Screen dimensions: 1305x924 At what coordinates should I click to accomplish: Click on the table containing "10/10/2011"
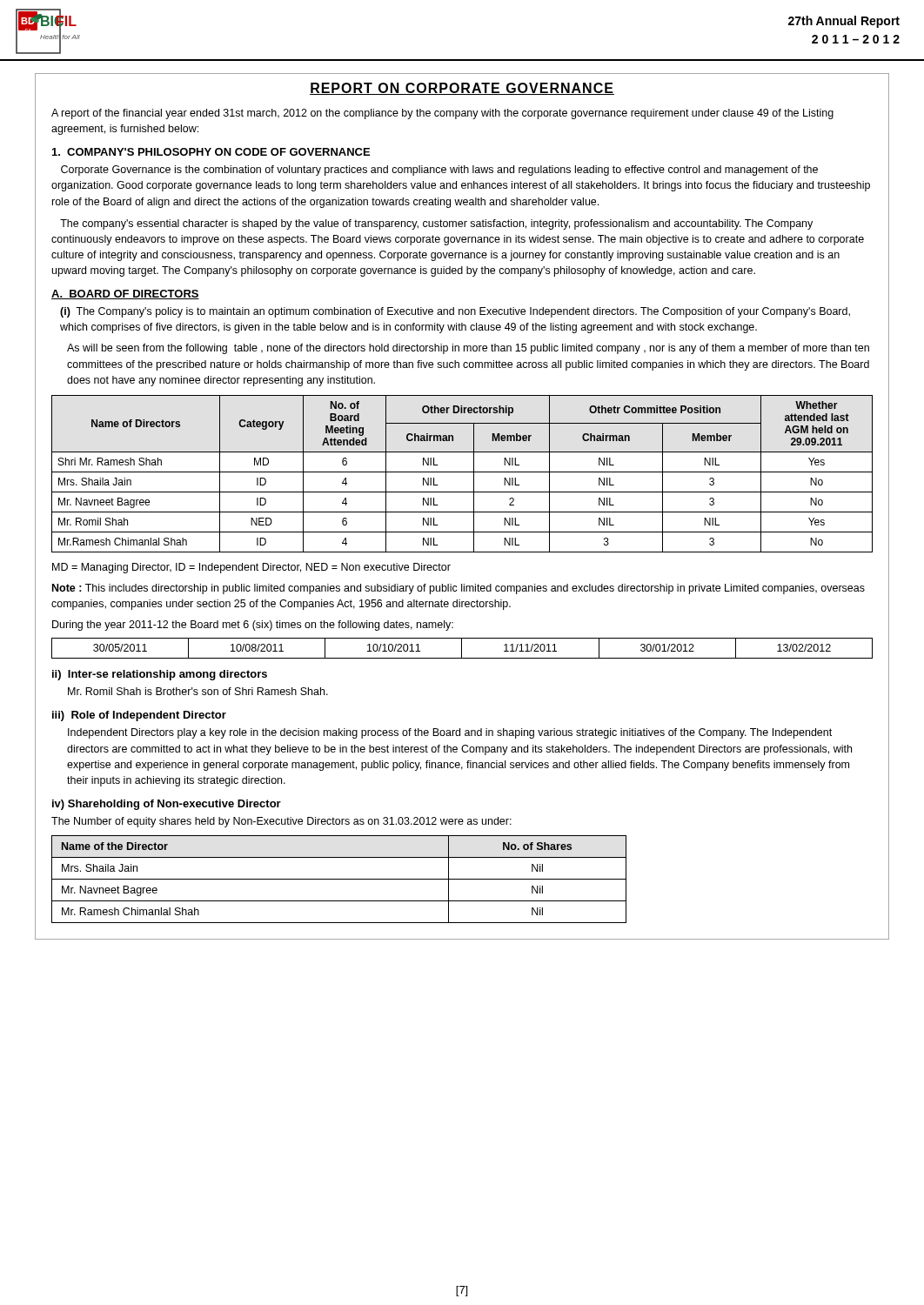tap(462, 648)
